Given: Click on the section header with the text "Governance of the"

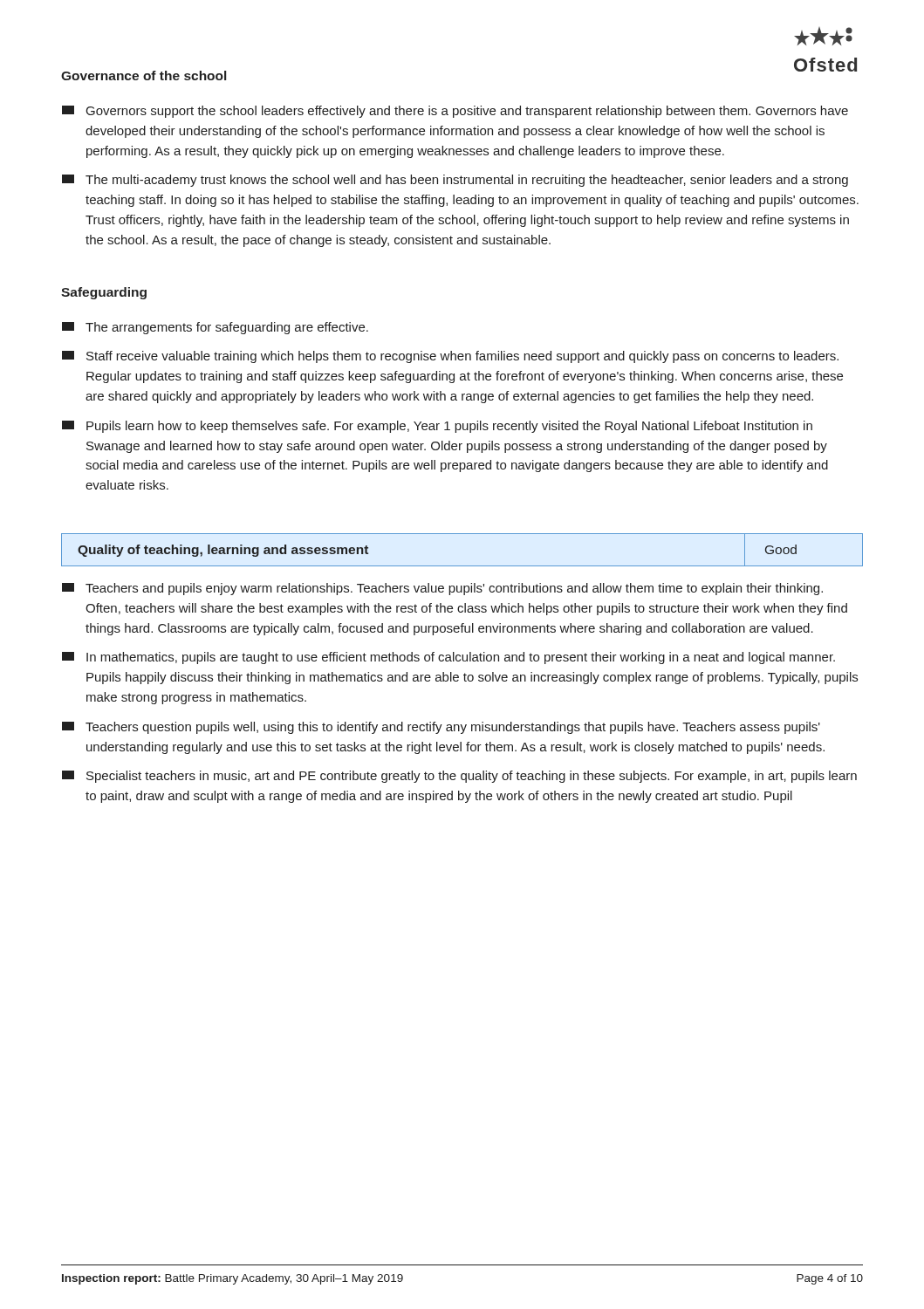Looking at the screenshot, I should (x=144, y=75).
